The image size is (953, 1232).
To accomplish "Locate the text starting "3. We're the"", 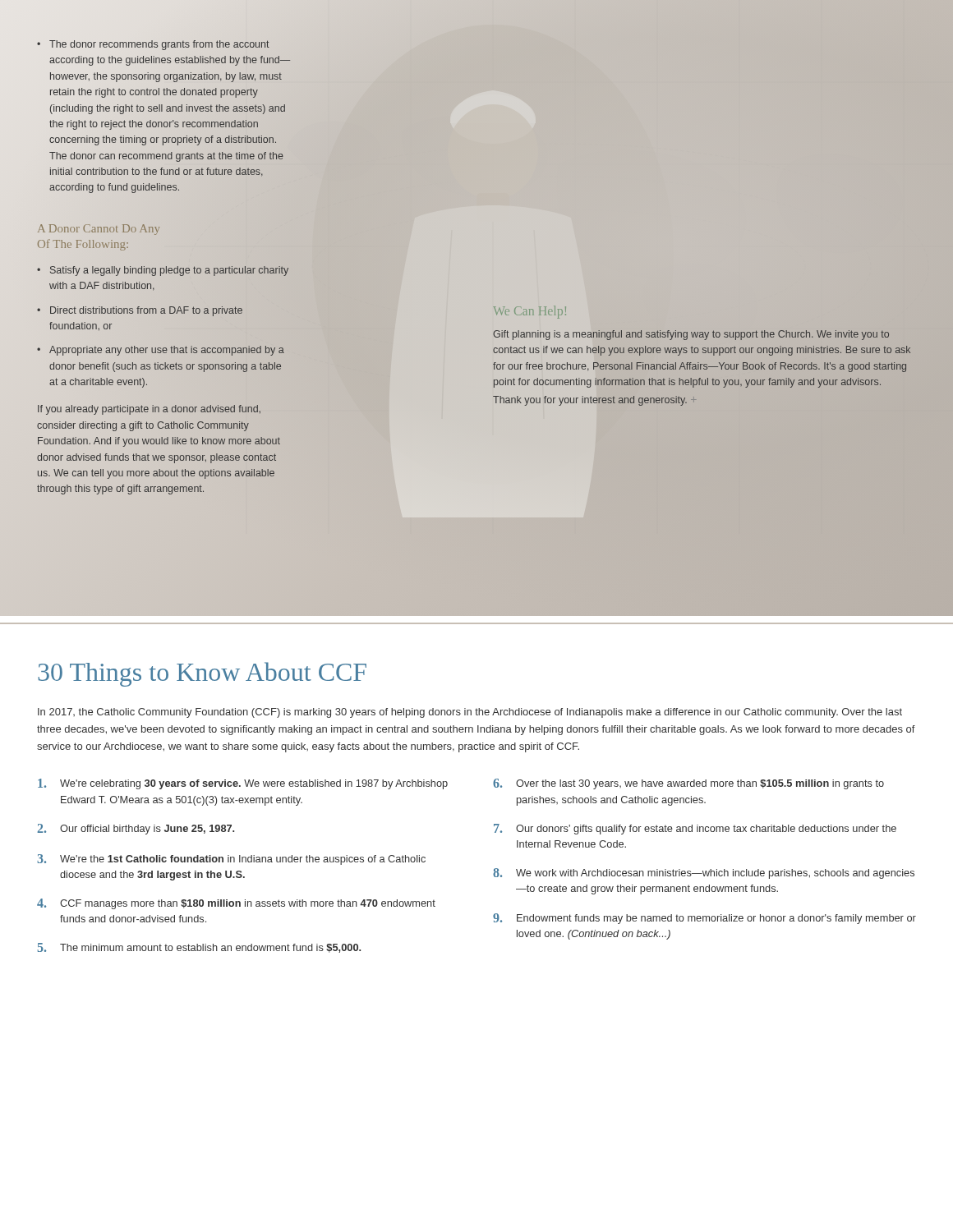I will click(x=249, y=866).
